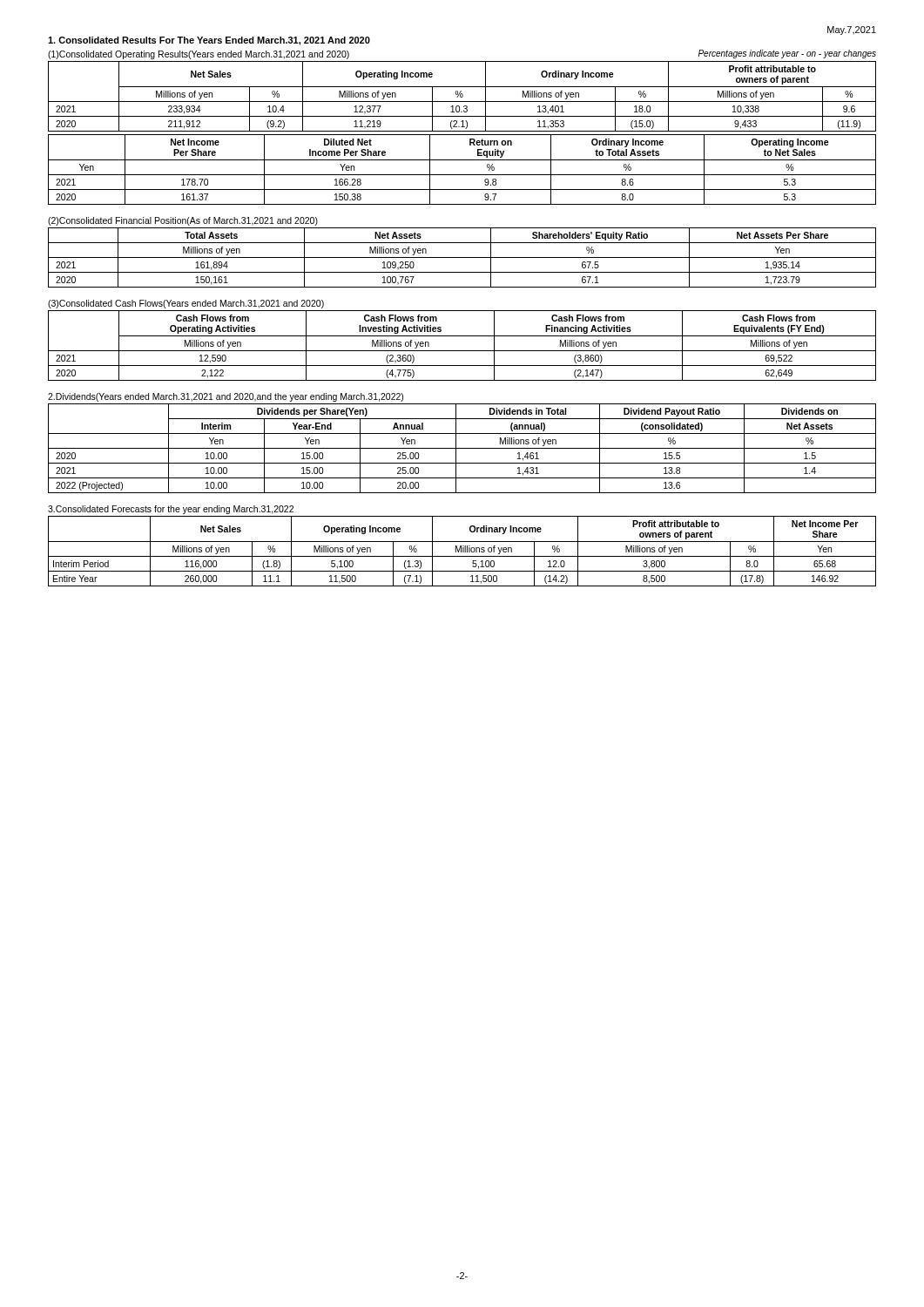Screen dimensions: 1307x924
Task: Locate the section header that opens with "1. Consolidated Results For The"
Action: [209, 40]
